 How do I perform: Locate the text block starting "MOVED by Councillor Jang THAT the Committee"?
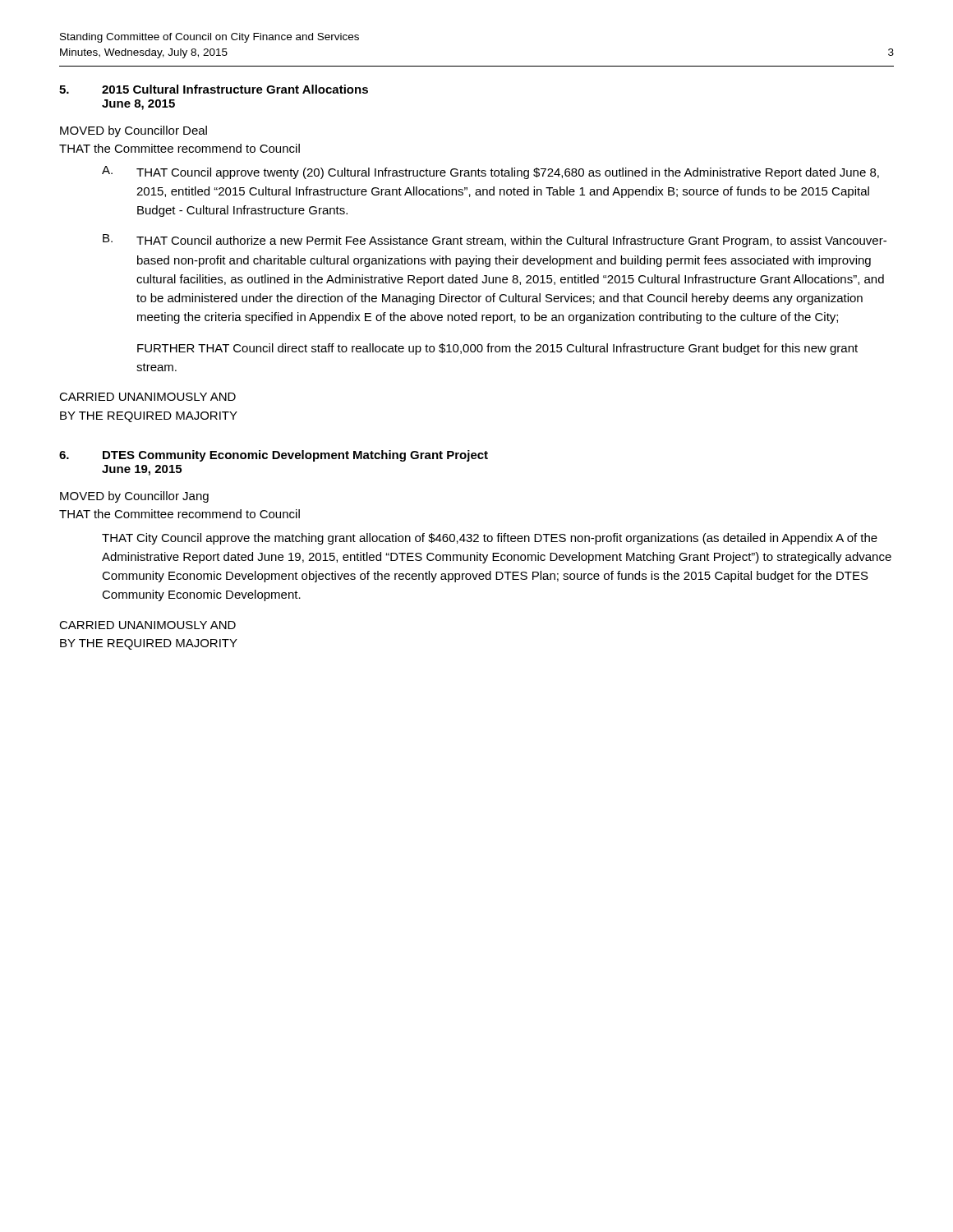click(x=180, y=505)
